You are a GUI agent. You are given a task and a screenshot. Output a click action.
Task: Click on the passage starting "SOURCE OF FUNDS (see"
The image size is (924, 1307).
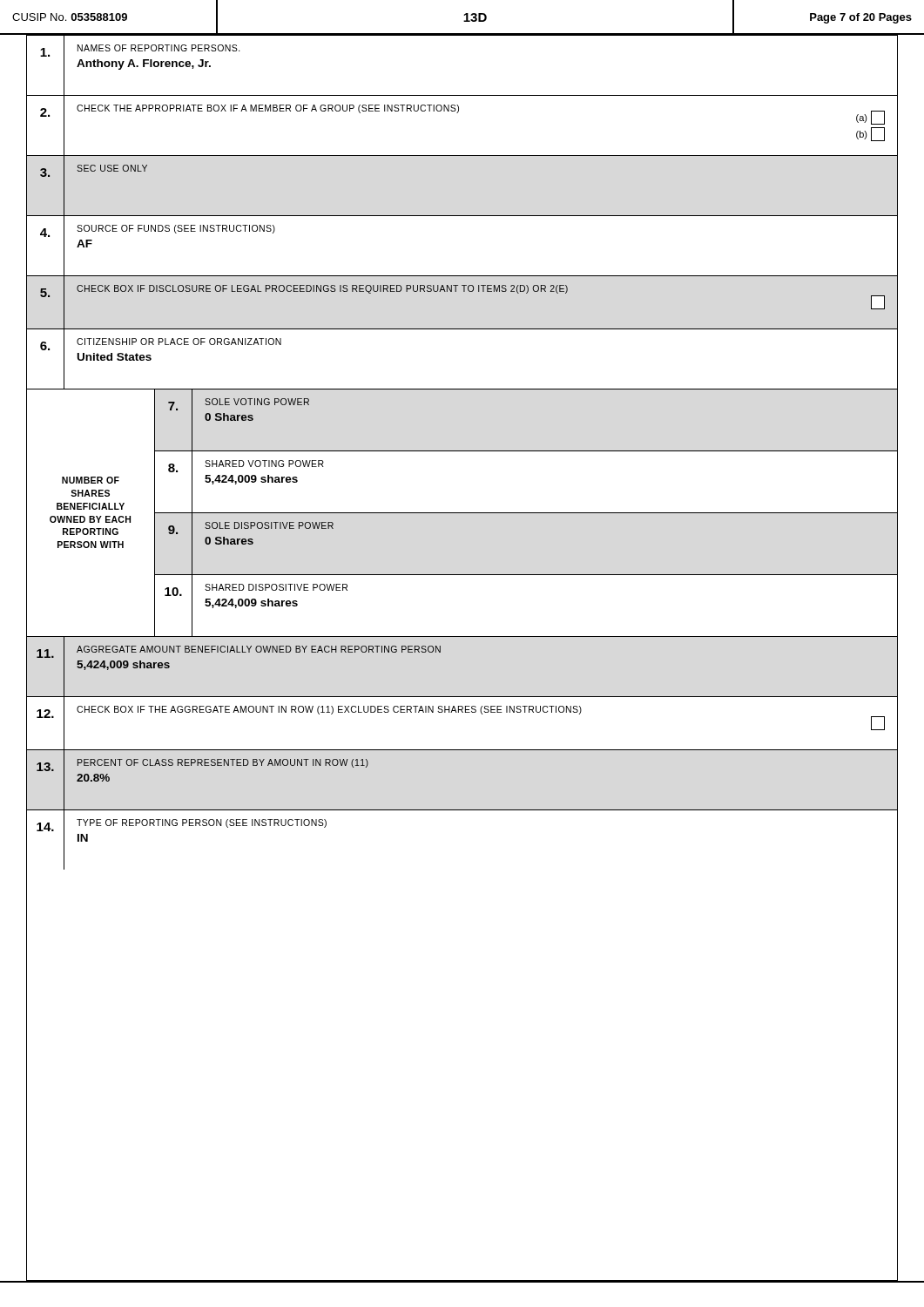(462, 246)
